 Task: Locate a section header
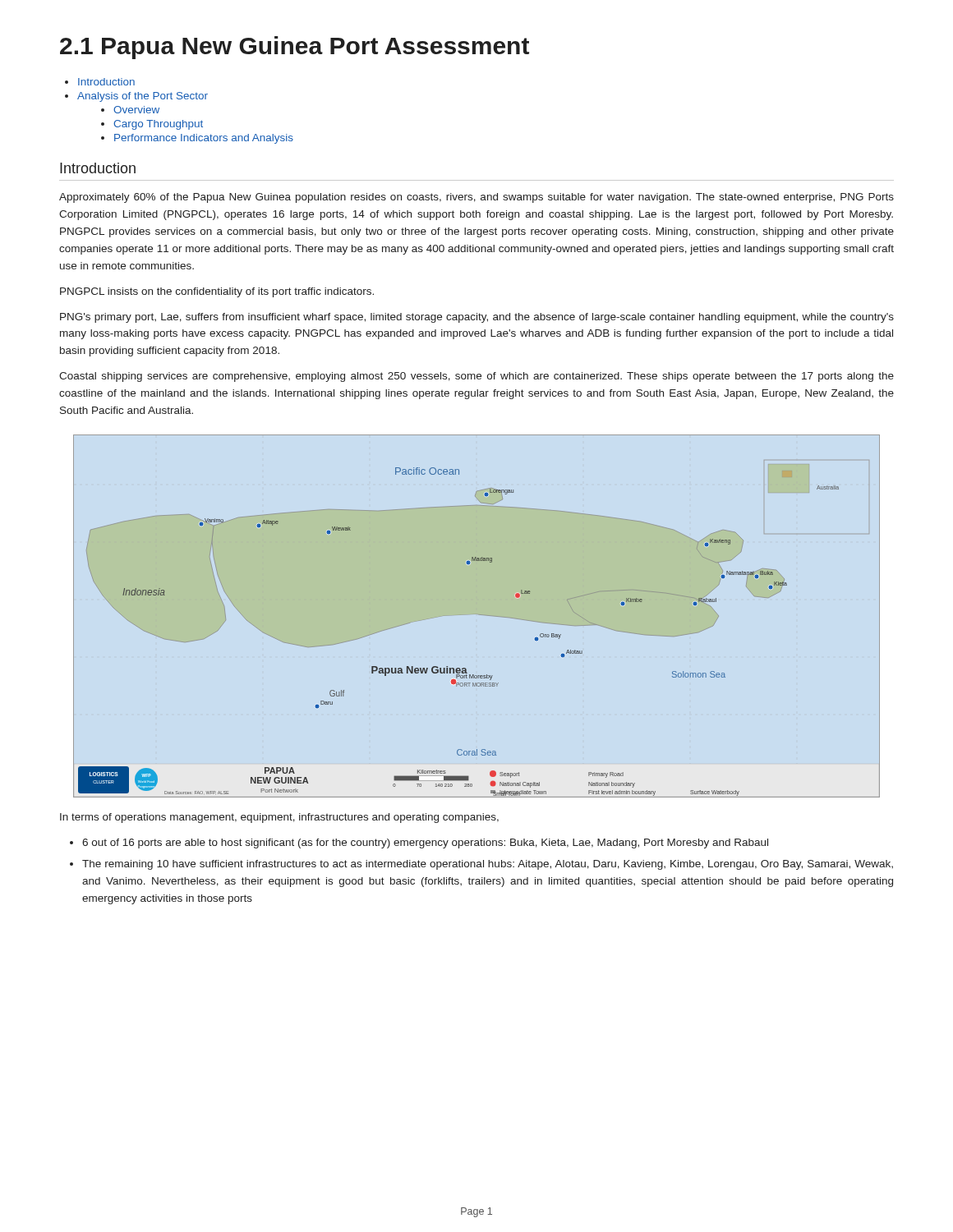[x=476, y=170]
